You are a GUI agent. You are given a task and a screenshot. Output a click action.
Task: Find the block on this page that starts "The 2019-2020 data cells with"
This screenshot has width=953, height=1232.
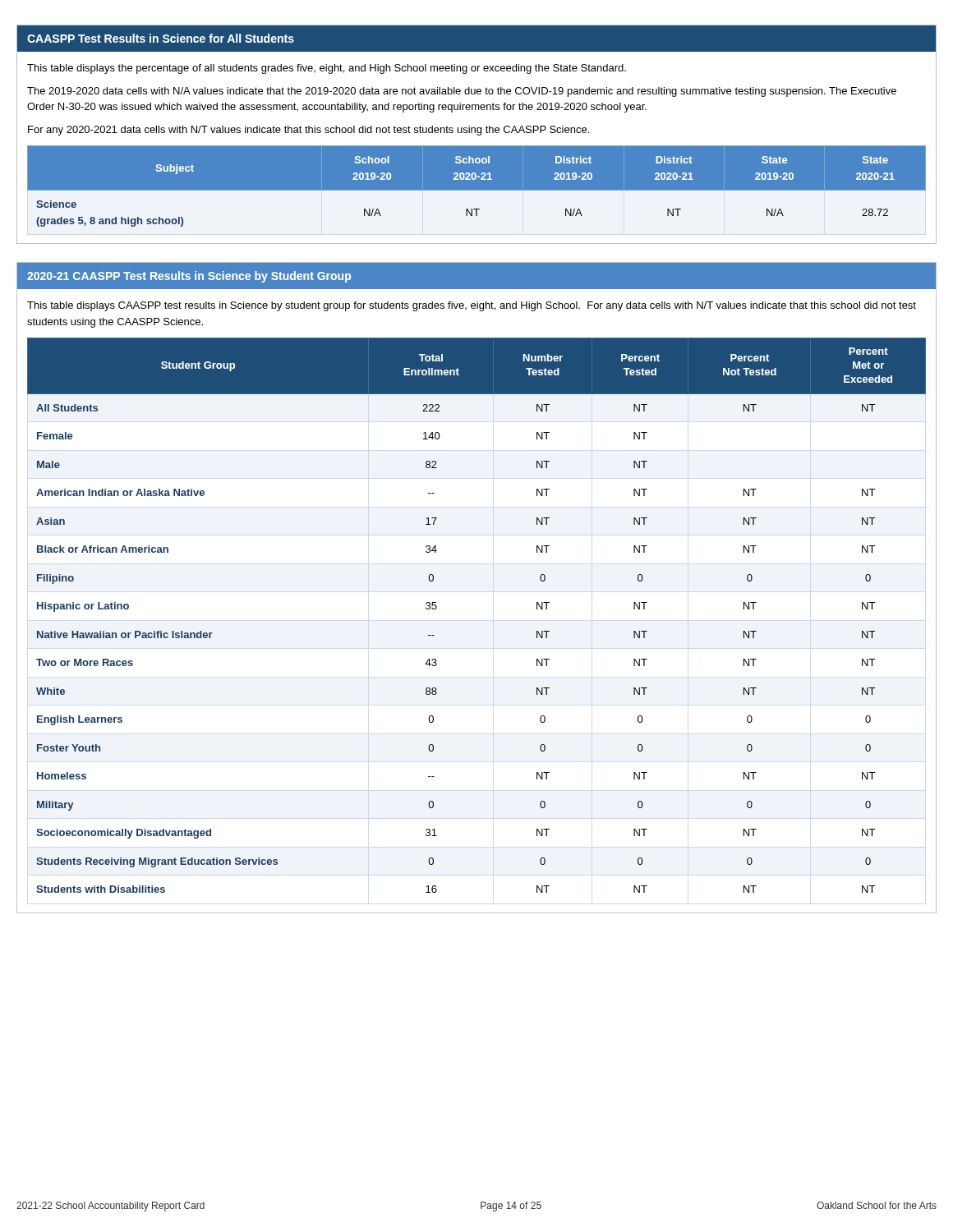point(462,98)
